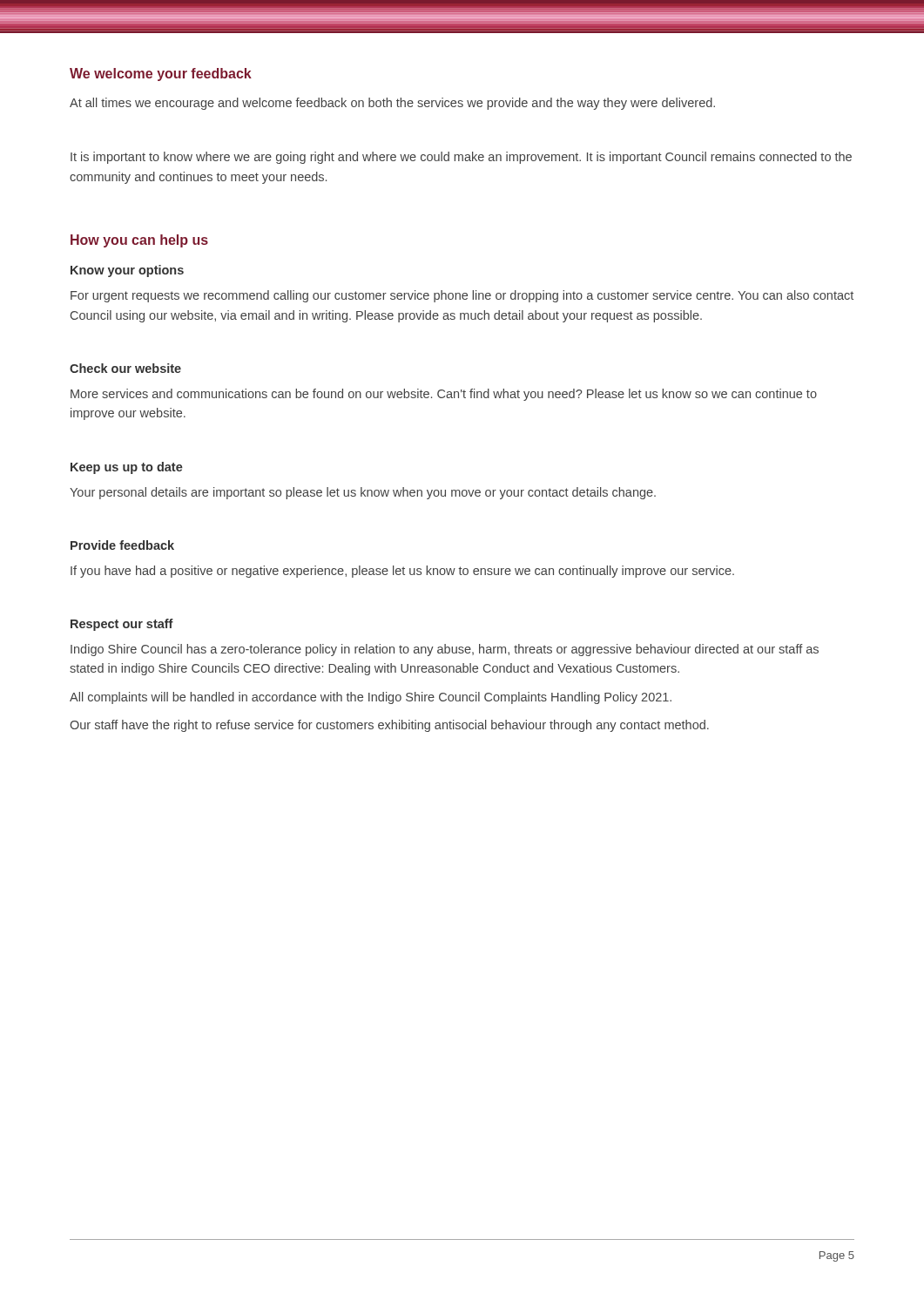Viewport: 924px width, 1307px height.
Task: Find the text block starting "Check our website"
Action: pyautogui.click(x=125, y=368)
